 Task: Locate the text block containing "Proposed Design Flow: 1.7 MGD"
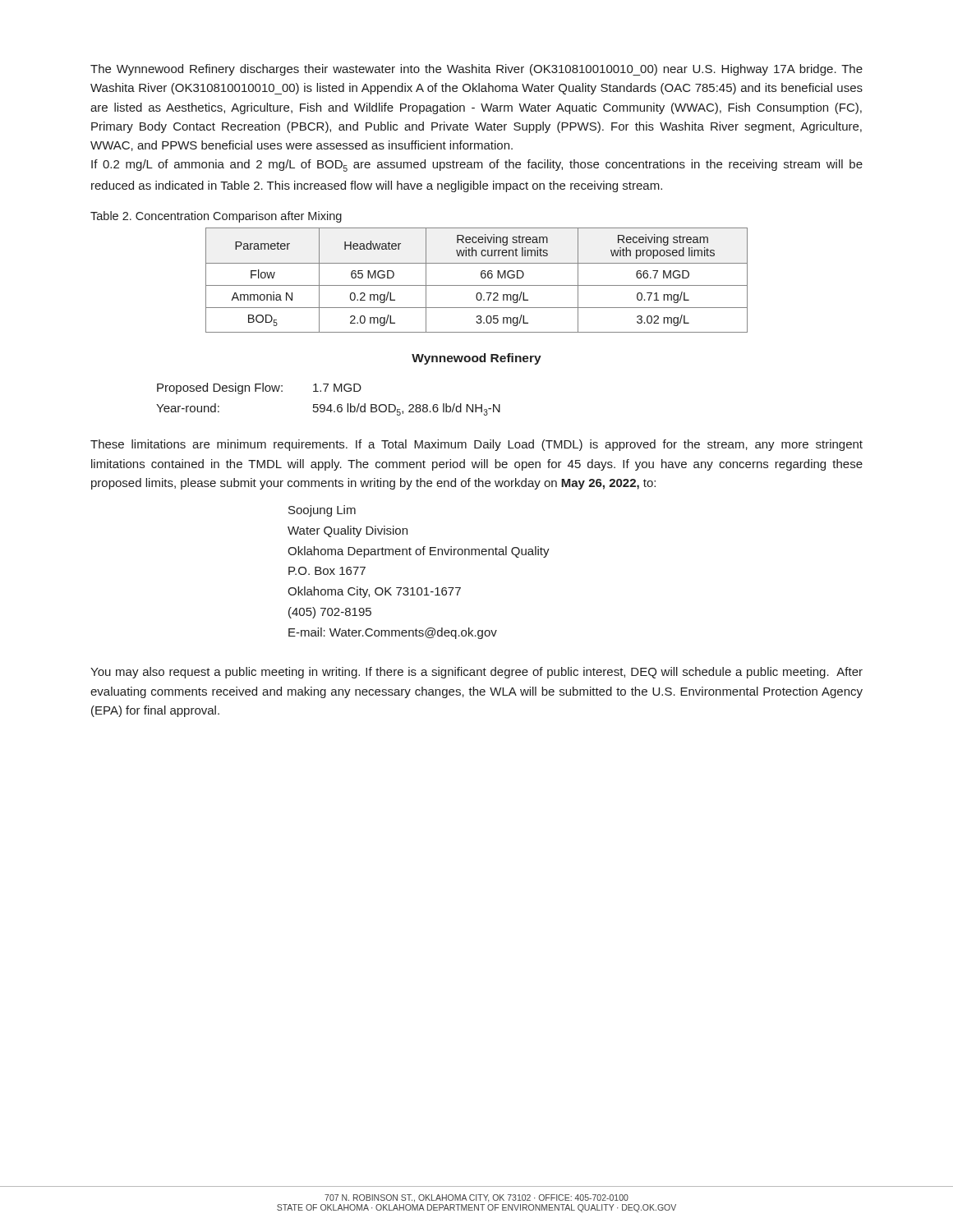(509, 398)
